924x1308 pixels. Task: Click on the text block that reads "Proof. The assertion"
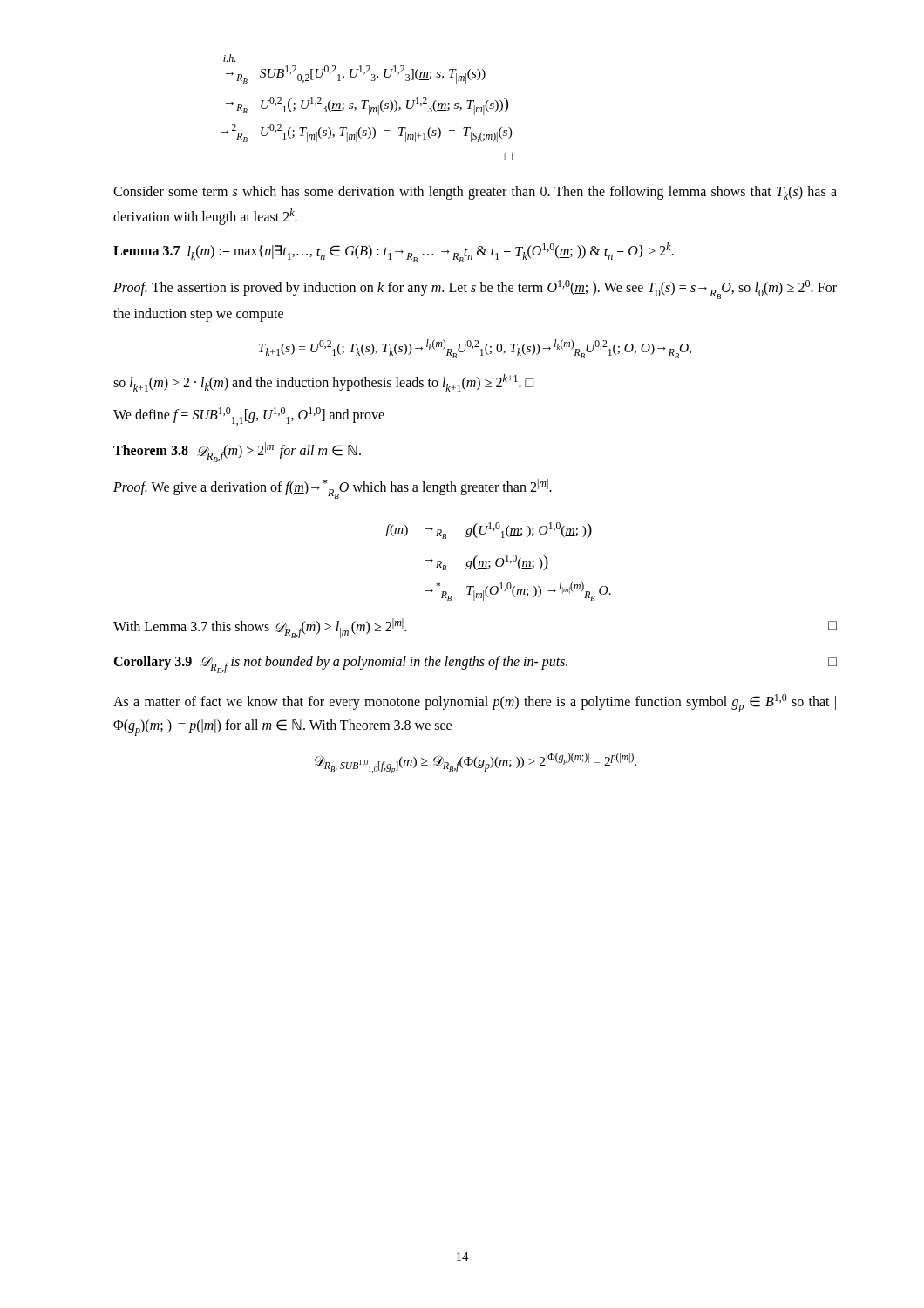pos(475,299)
